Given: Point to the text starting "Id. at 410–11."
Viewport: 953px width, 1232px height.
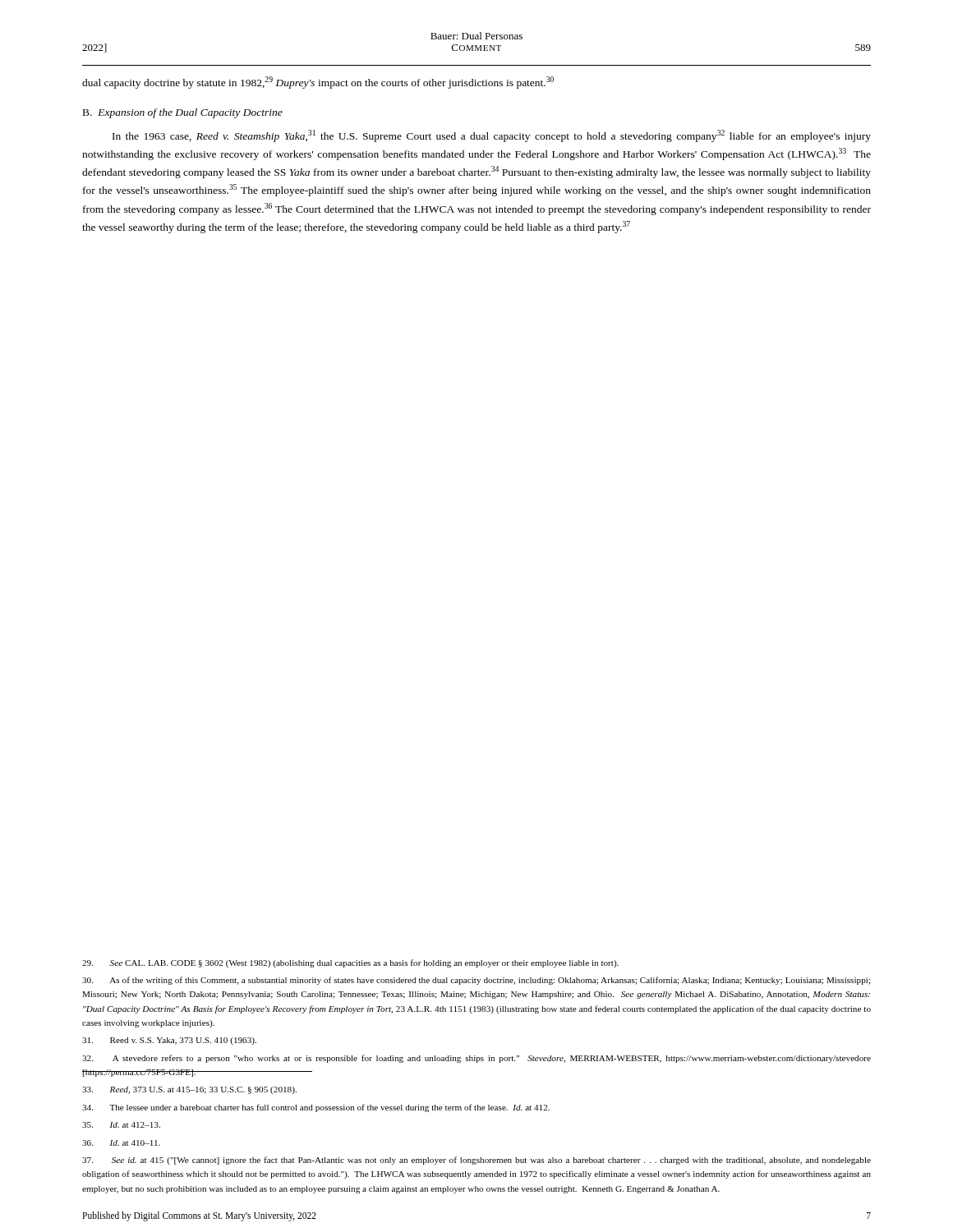Looking at the screenshot, I should tap(121, 1143).
